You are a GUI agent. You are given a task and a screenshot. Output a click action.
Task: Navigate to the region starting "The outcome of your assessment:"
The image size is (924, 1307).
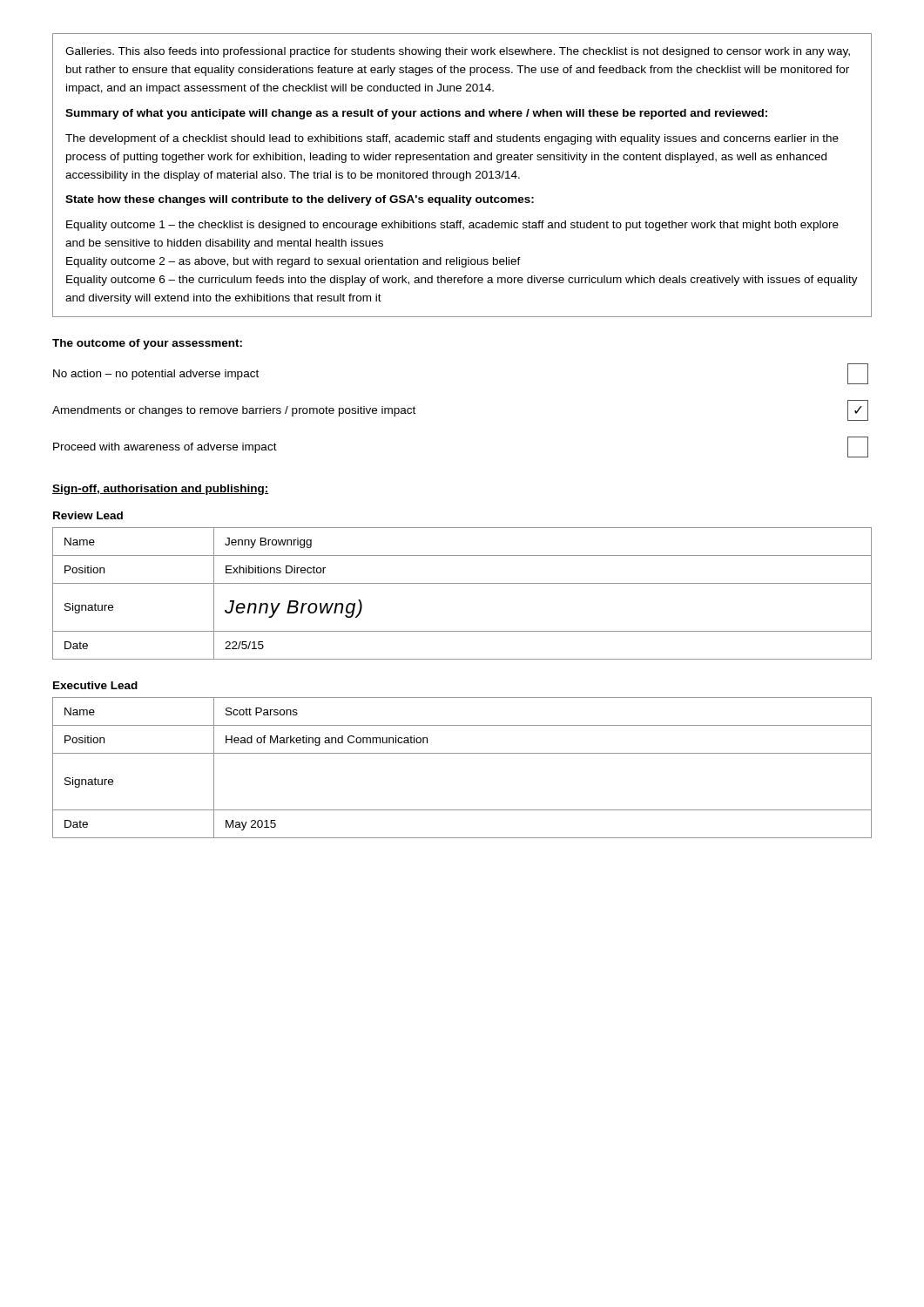148,343
